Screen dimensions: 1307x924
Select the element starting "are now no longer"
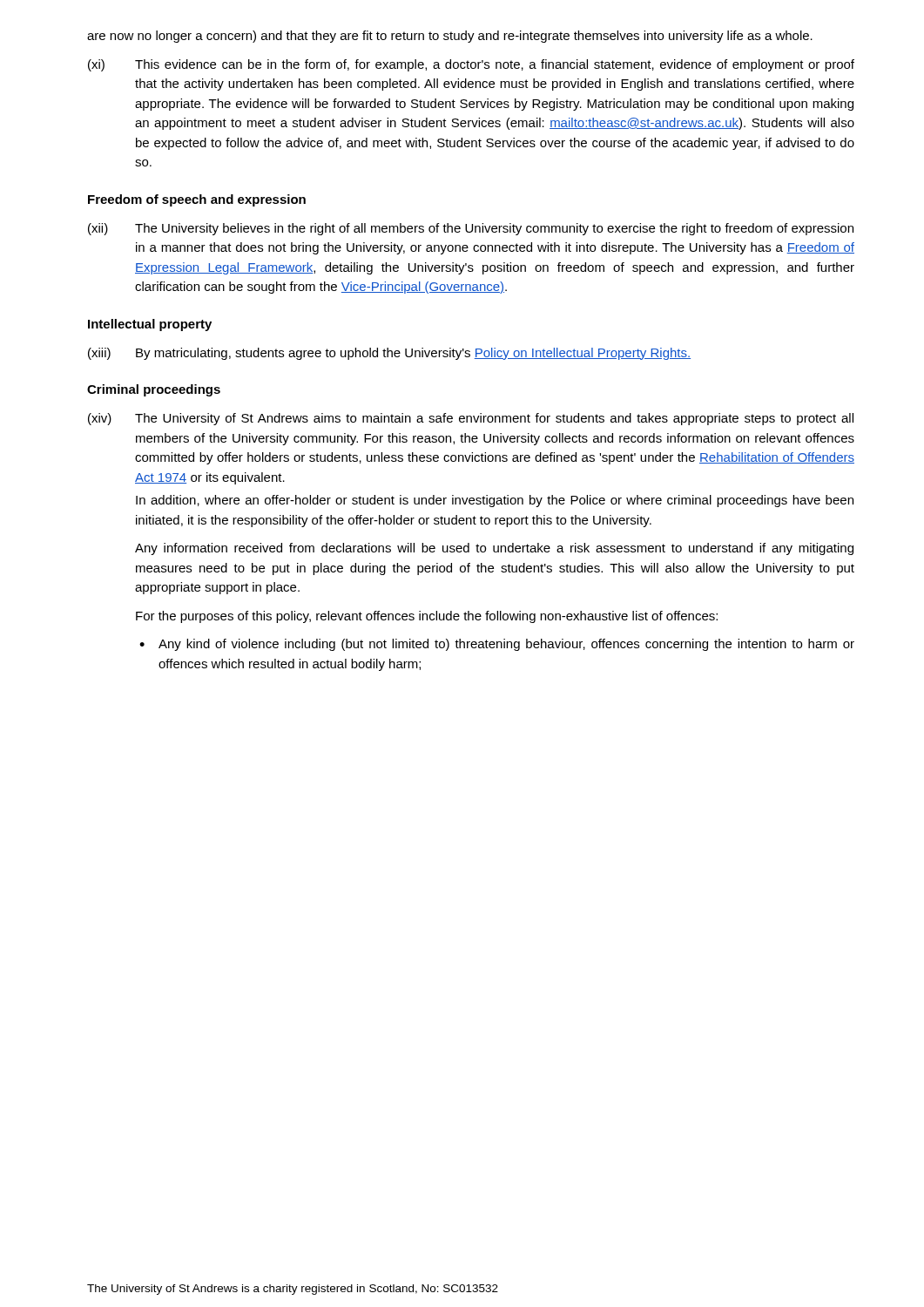coord(450,35)
